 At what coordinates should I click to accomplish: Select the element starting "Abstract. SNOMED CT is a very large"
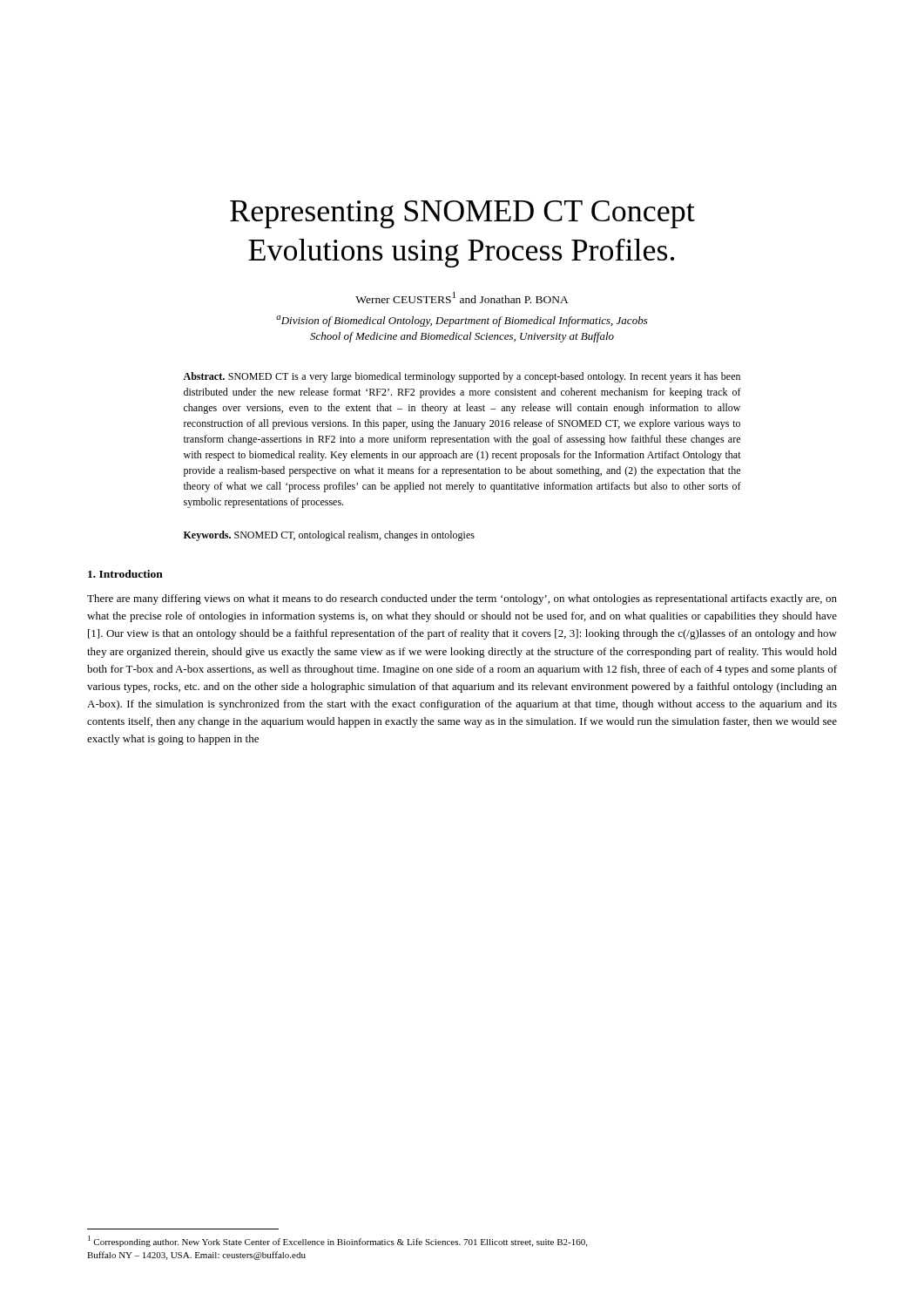coord(462,439)
